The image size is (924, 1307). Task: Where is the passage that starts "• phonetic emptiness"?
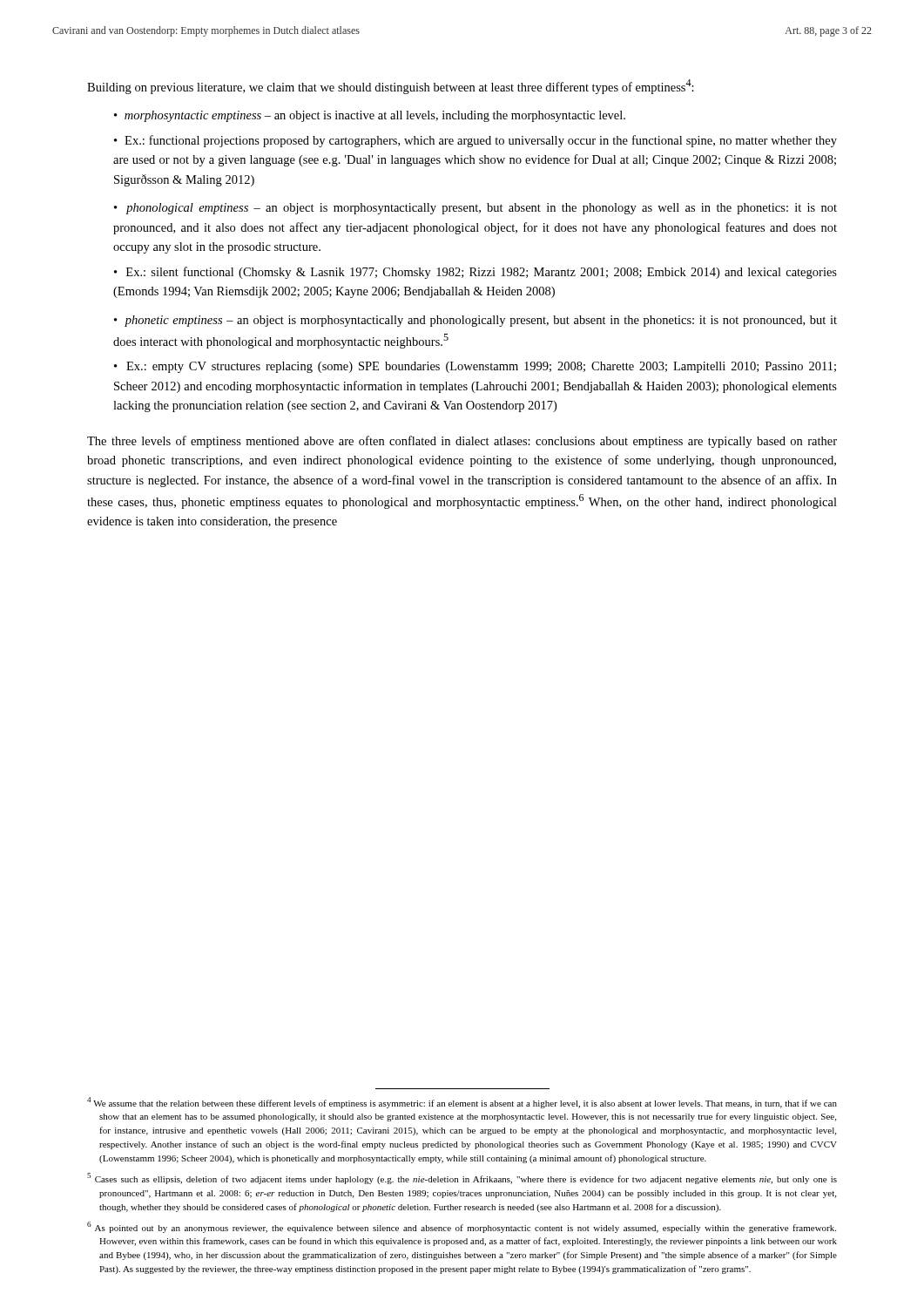click(475, 330)
